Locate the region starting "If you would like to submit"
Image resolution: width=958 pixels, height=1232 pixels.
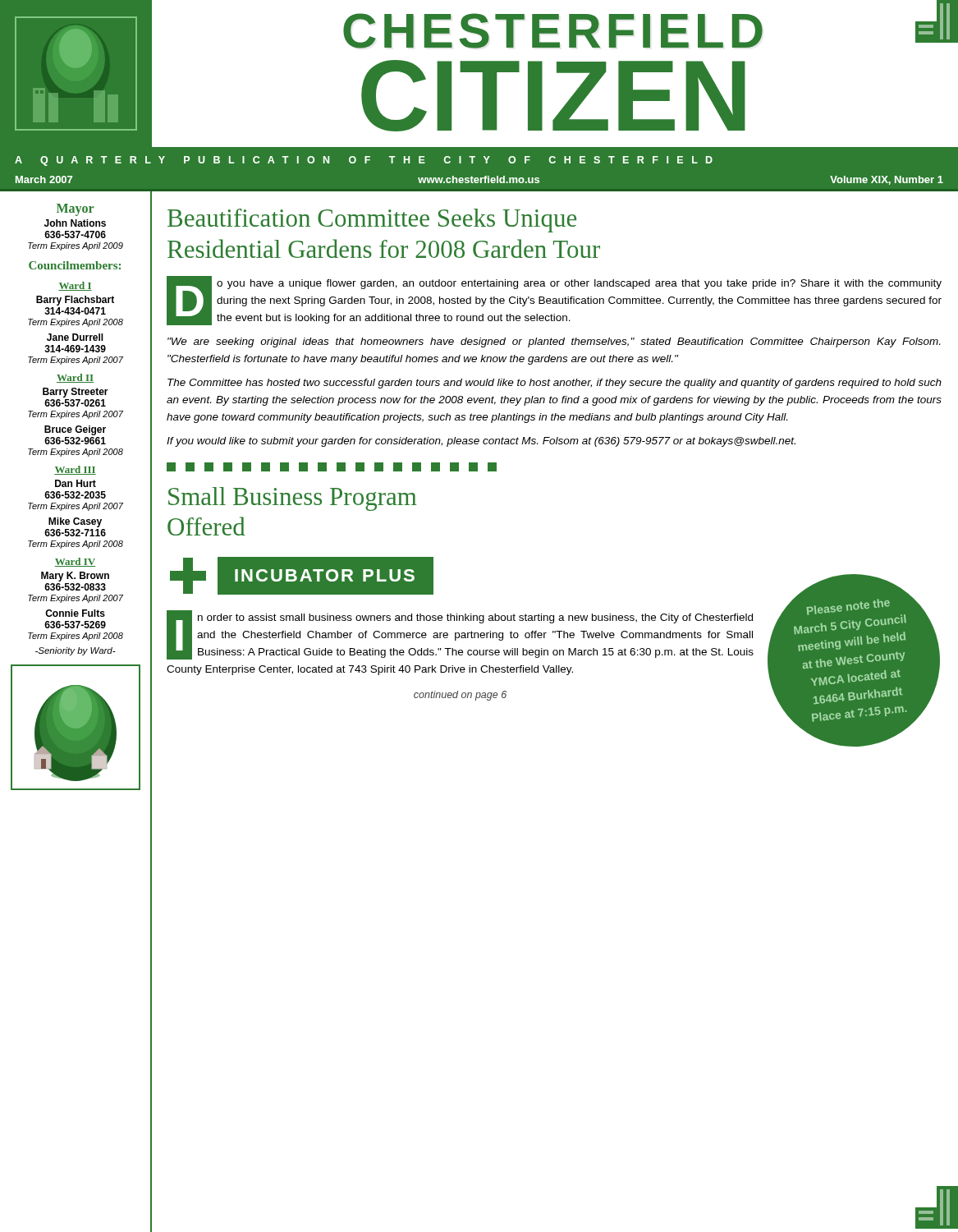(x=482, y=441)
